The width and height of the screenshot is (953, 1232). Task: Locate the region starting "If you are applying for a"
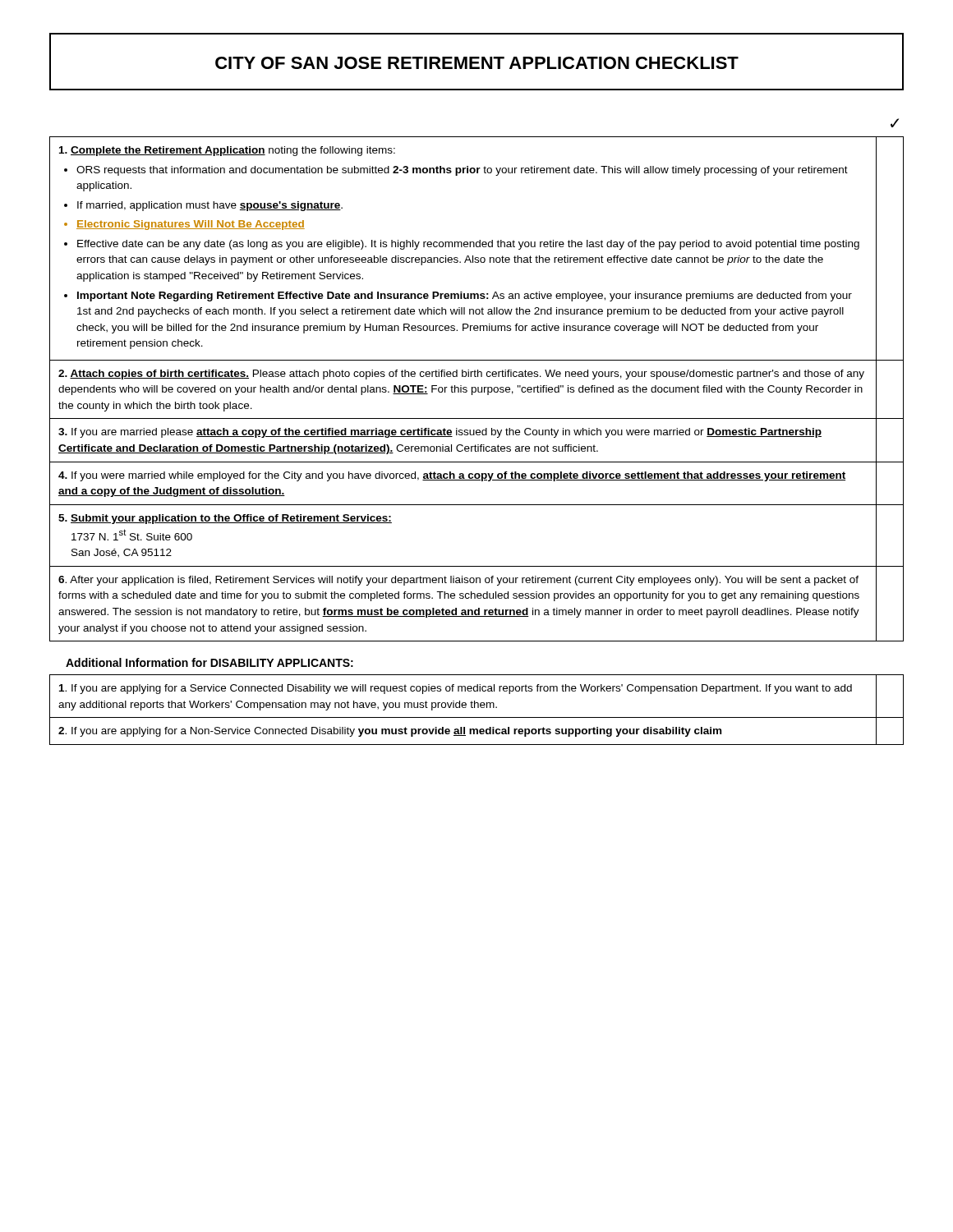455,696
